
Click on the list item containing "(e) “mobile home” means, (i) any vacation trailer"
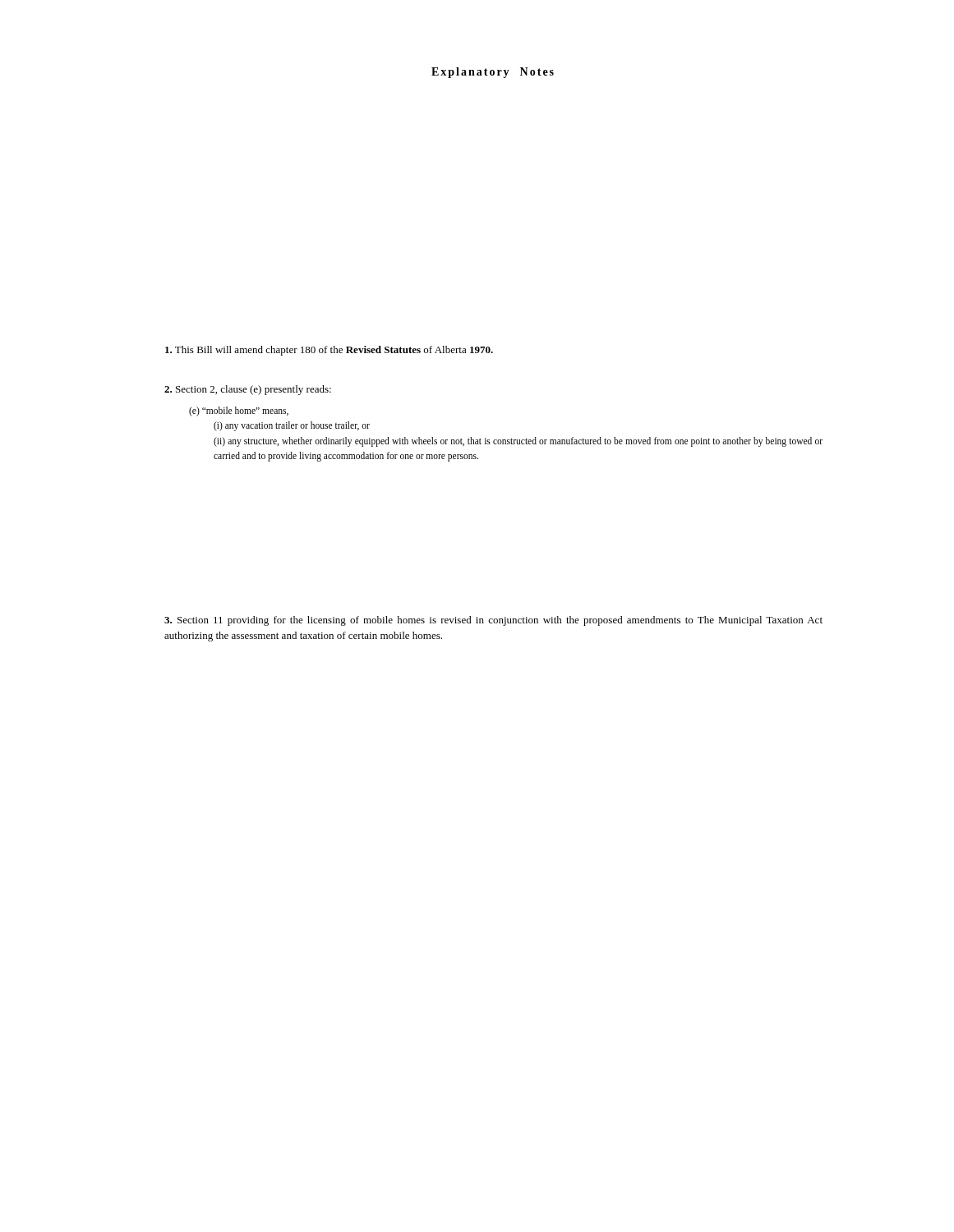tap(506, 433)
